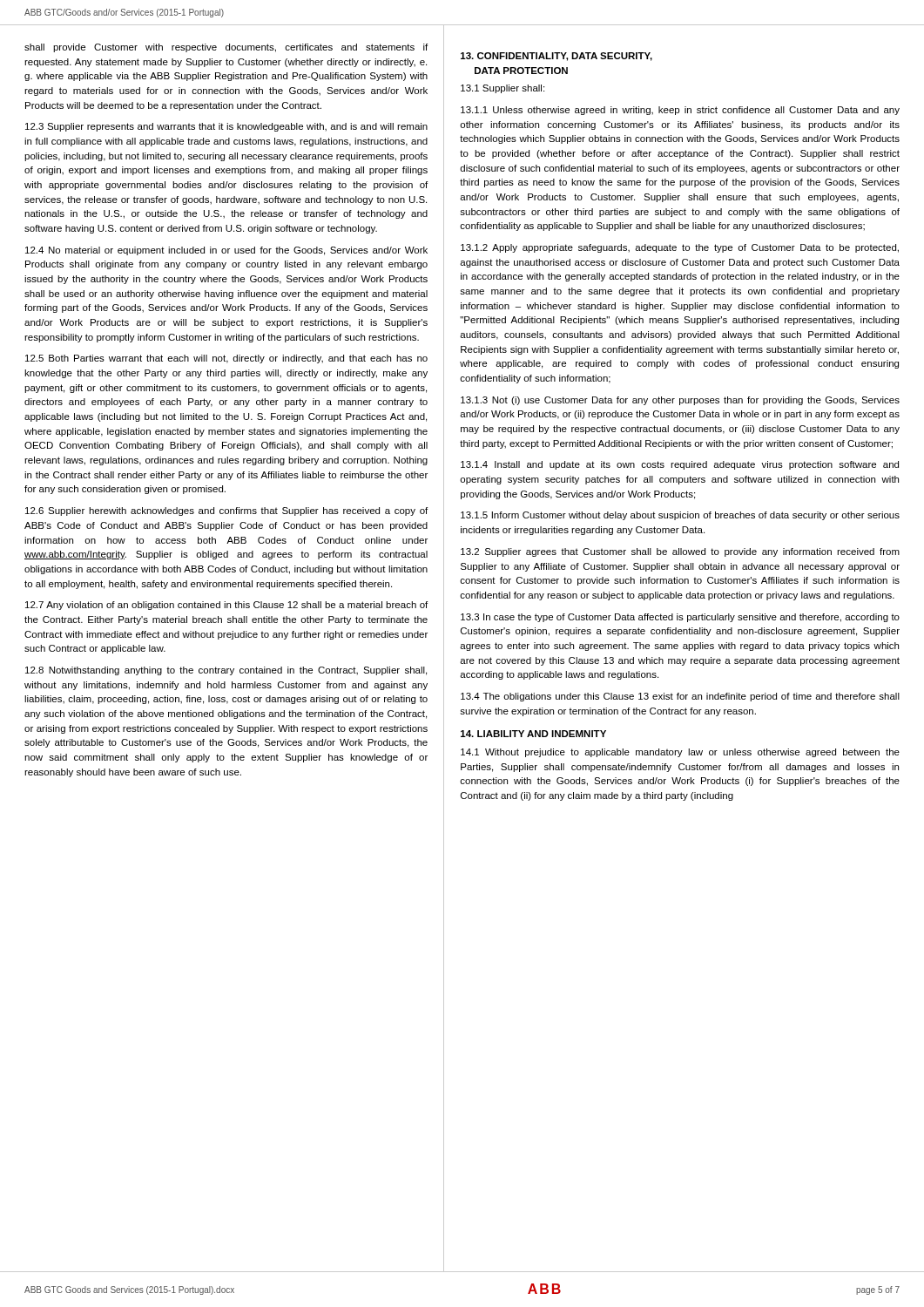Find the section header on this page that starts "13. CONFIDENTIALITY, DATA SECURITY, DATA"

point(556,57)
